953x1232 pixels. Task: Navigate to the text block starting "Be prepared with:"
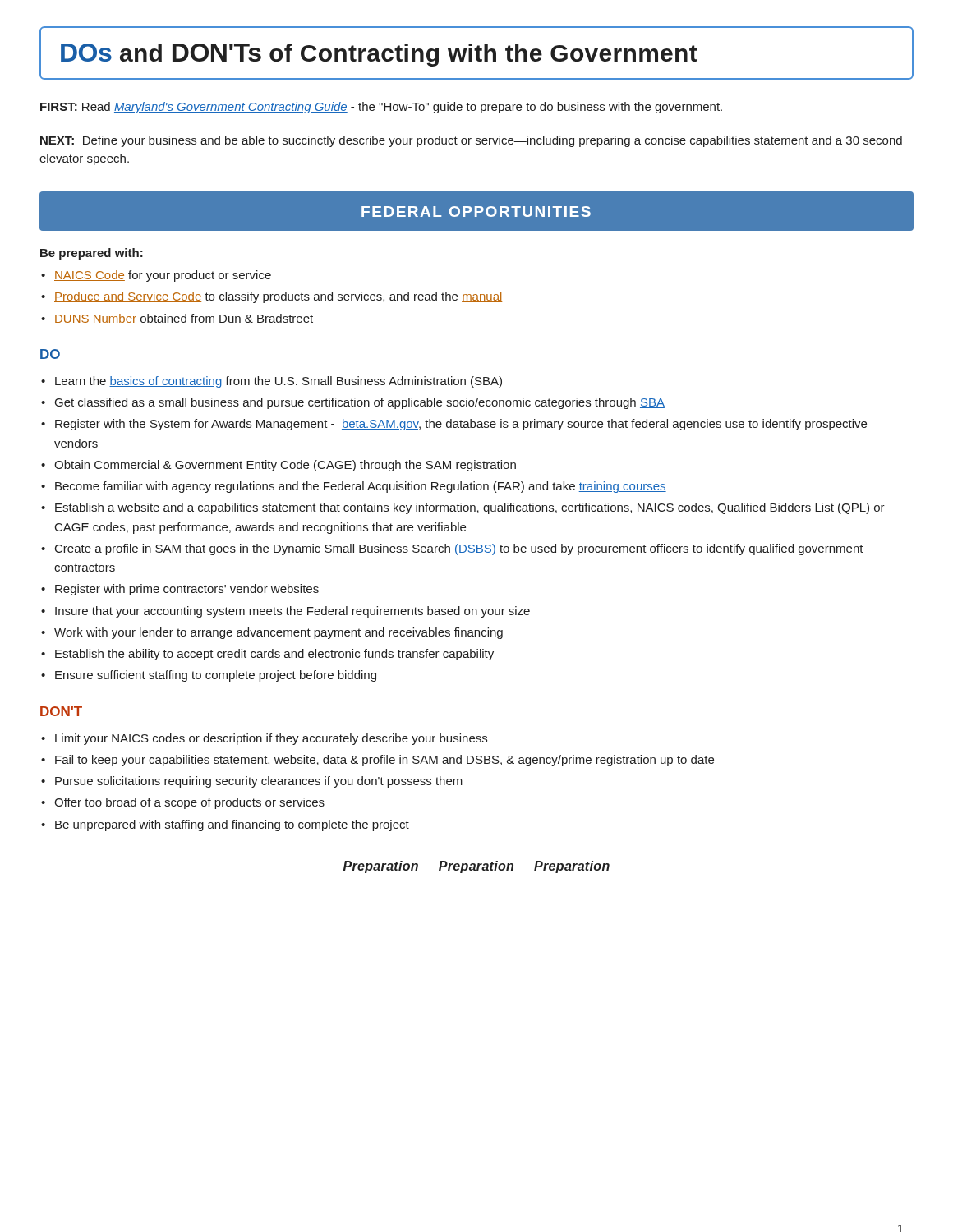[91, 252]
